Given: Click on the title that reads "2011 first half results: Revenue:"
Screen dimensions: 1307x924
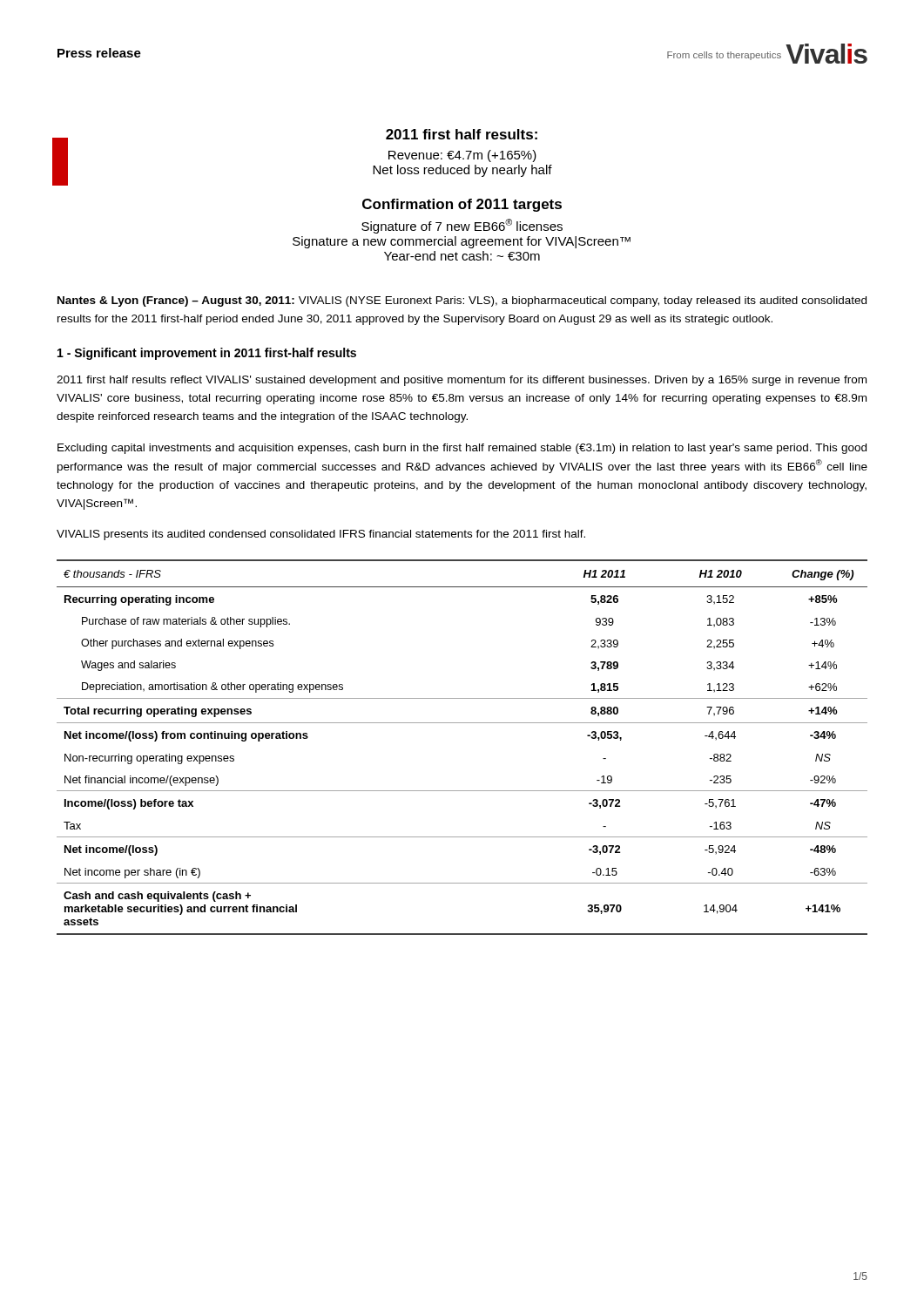Looking at the screenshot, I should click(x=462, y=152).
